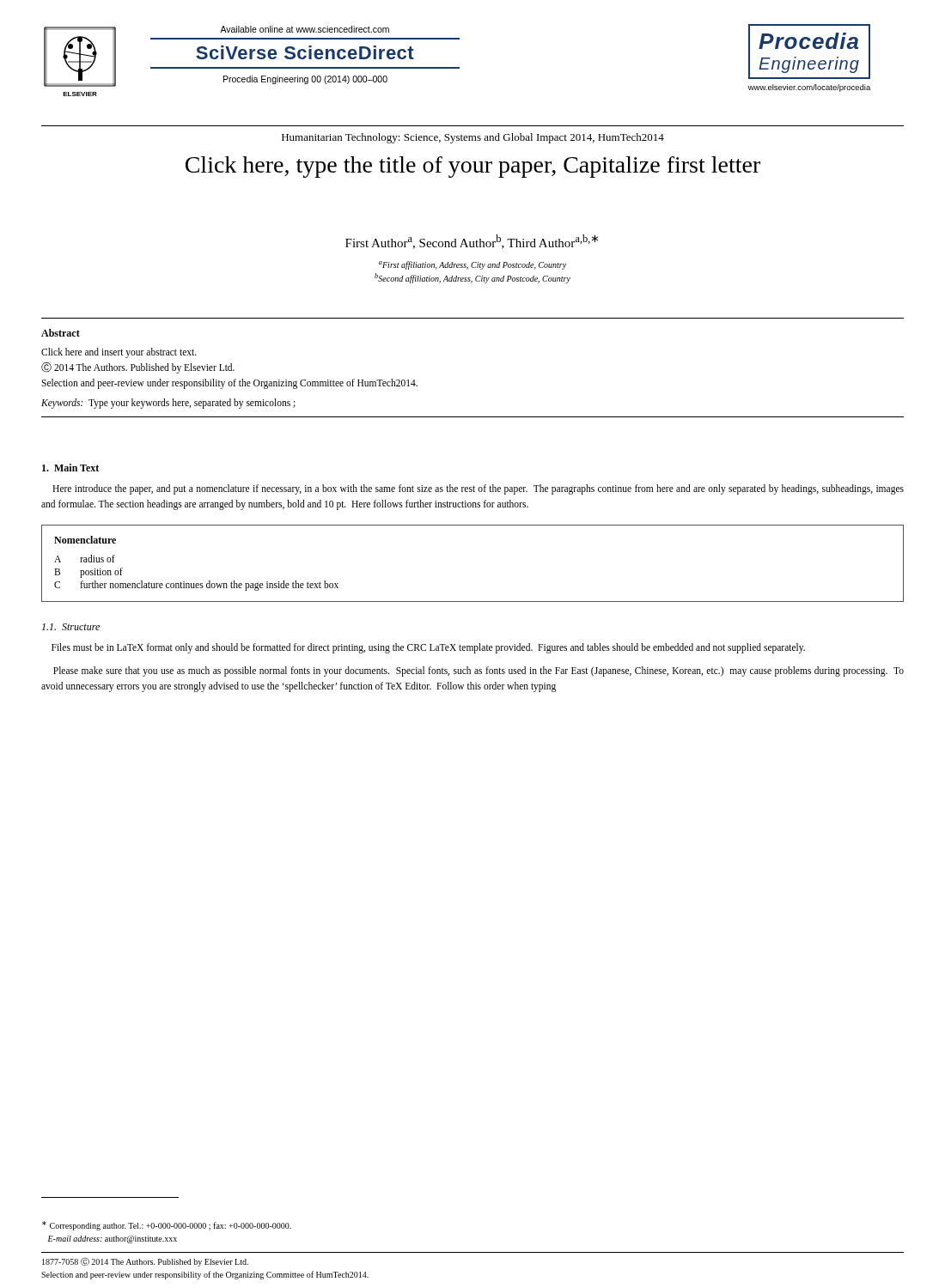Select the table that reads "Nomenclature Aradius of"
The height and width of the screenshot is (1288, 945).
[x=472, y=563]
